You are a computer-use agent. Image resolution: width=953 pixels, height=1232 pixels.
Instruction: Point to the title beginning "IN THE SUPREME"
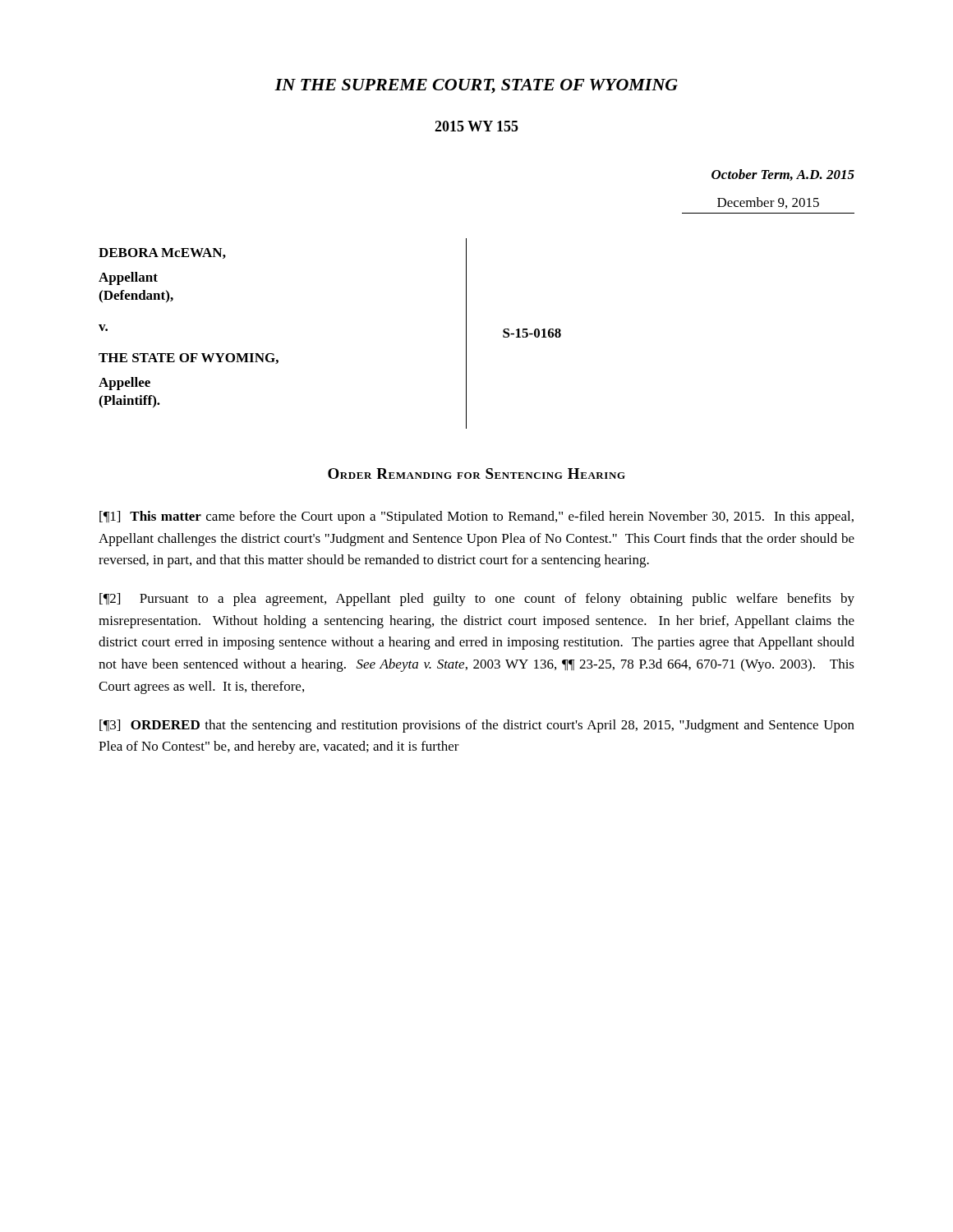[x=476, y=84]
